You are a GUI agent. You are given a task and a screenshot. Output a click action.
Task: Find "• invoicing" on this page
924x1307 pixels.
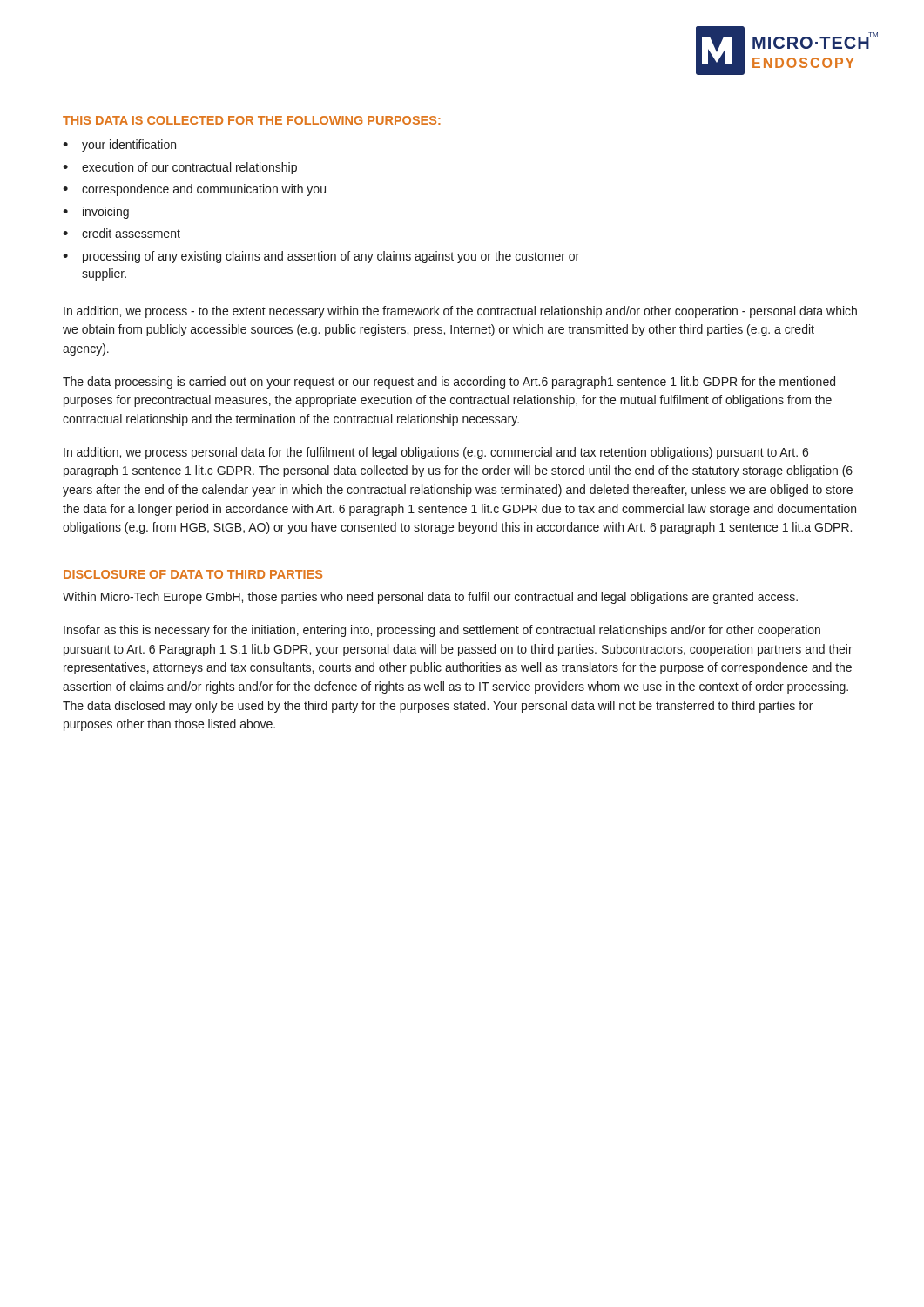[x=96, y=213]
